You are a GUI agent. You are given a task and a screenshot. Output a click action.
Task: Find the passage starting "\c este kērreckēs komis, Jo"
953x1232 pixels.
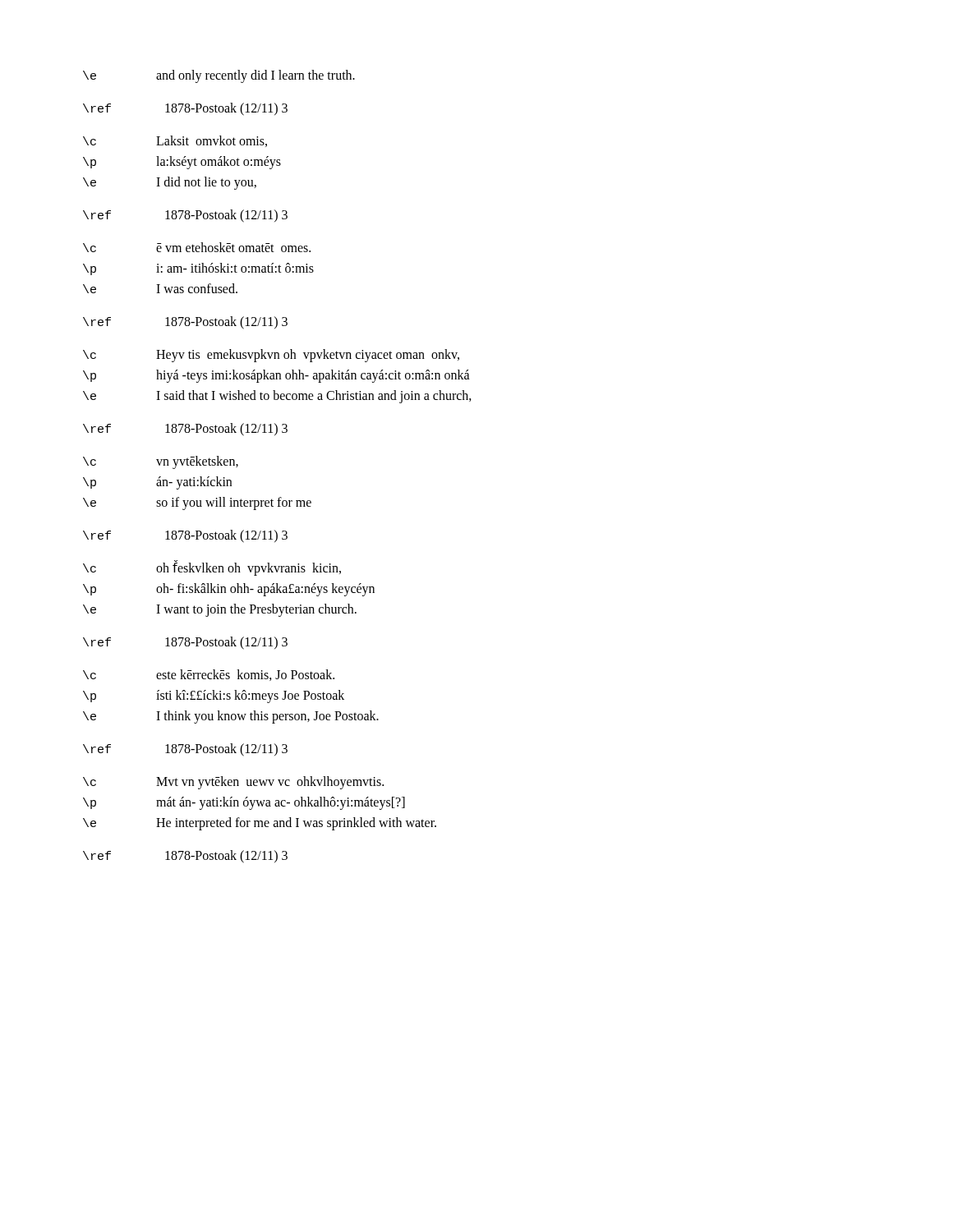pos(209,675)
